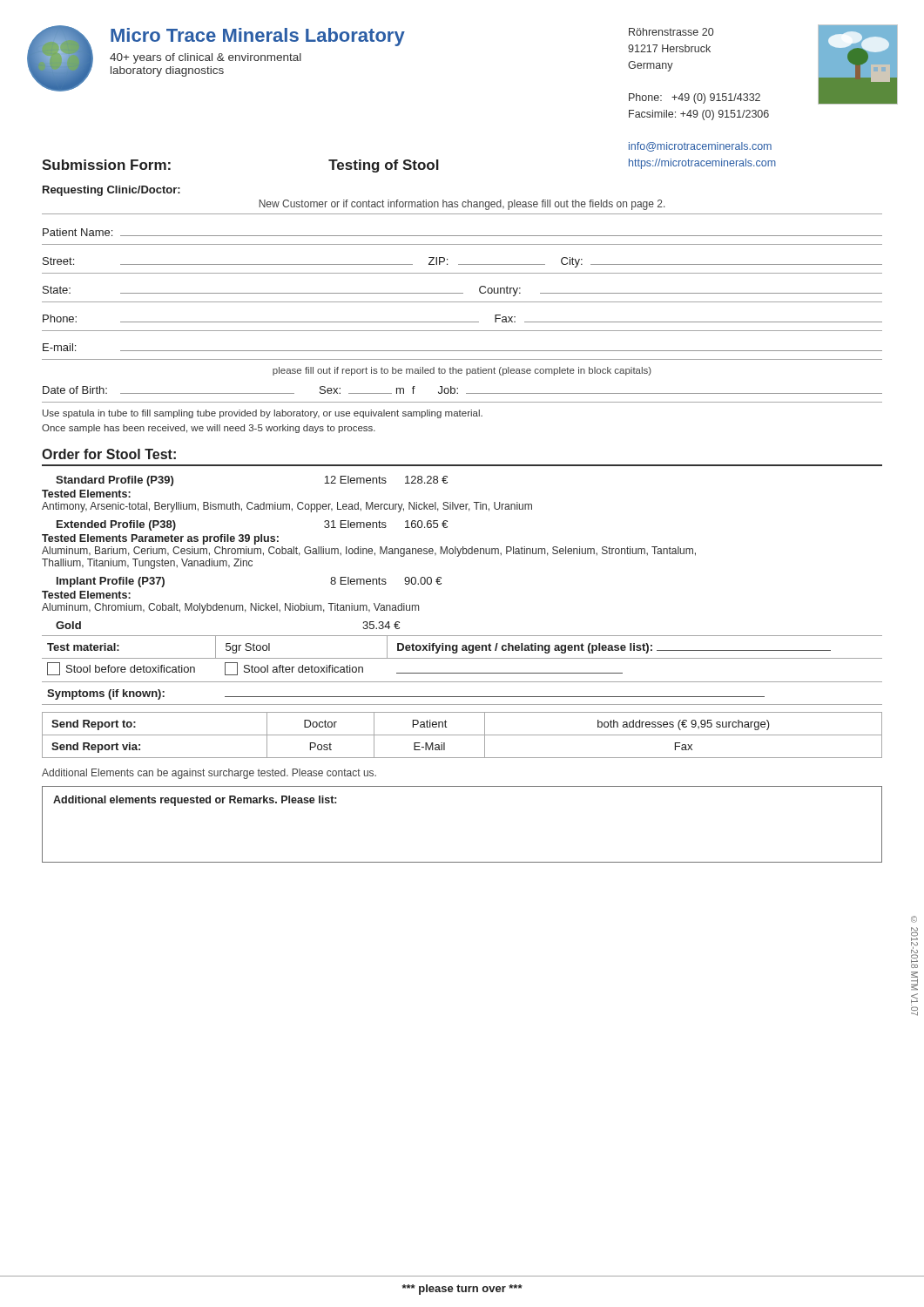
Task: Click the title that begins "Micro Trace Minerals Laboratory 40+ years of"
Action: pyautogui.click(x=369, y=51)
